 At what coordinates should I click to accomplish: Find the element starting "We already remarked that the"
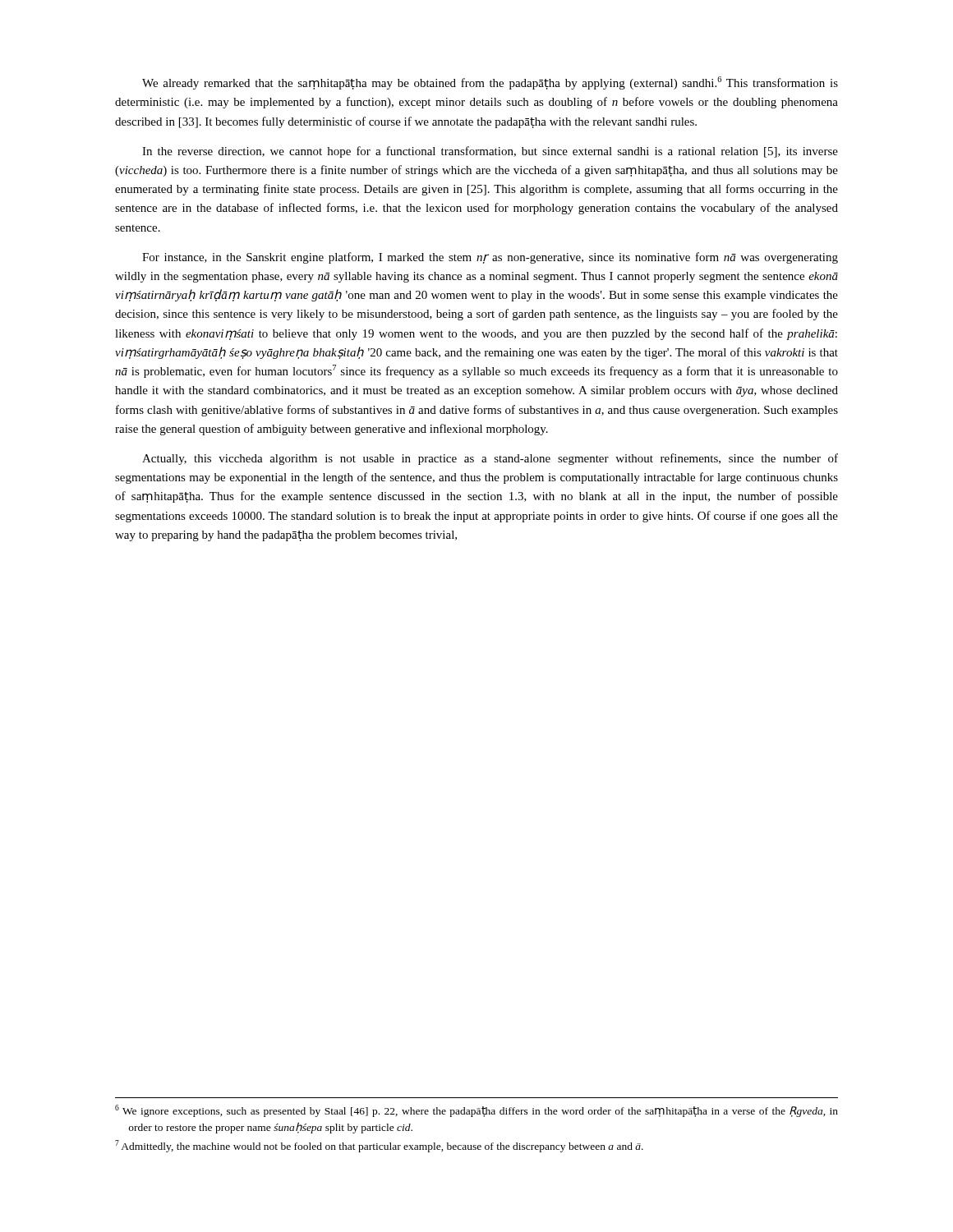[x=476, y=103]
